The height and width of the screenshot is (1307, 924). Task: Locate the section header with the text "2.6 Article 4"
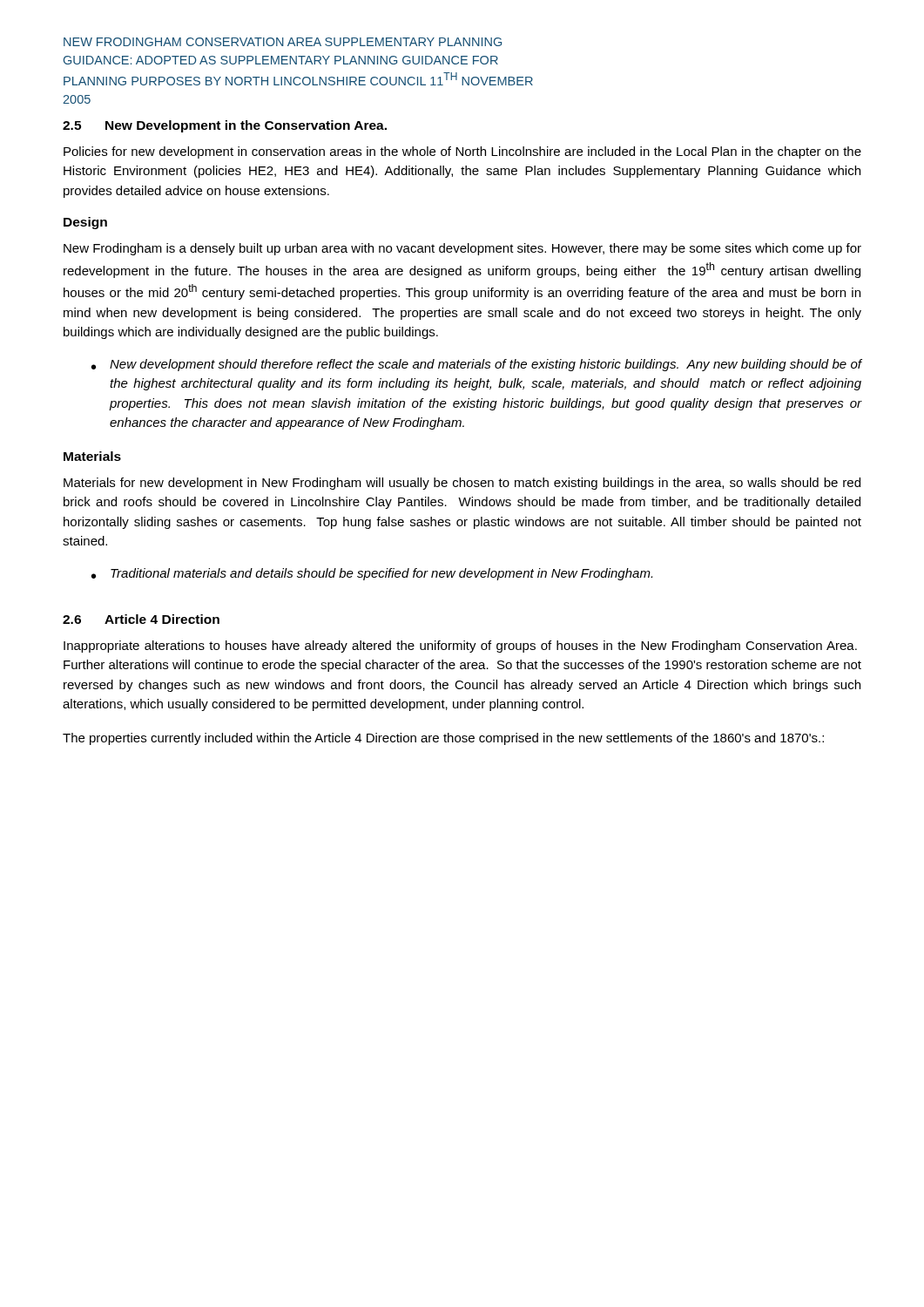141,619
